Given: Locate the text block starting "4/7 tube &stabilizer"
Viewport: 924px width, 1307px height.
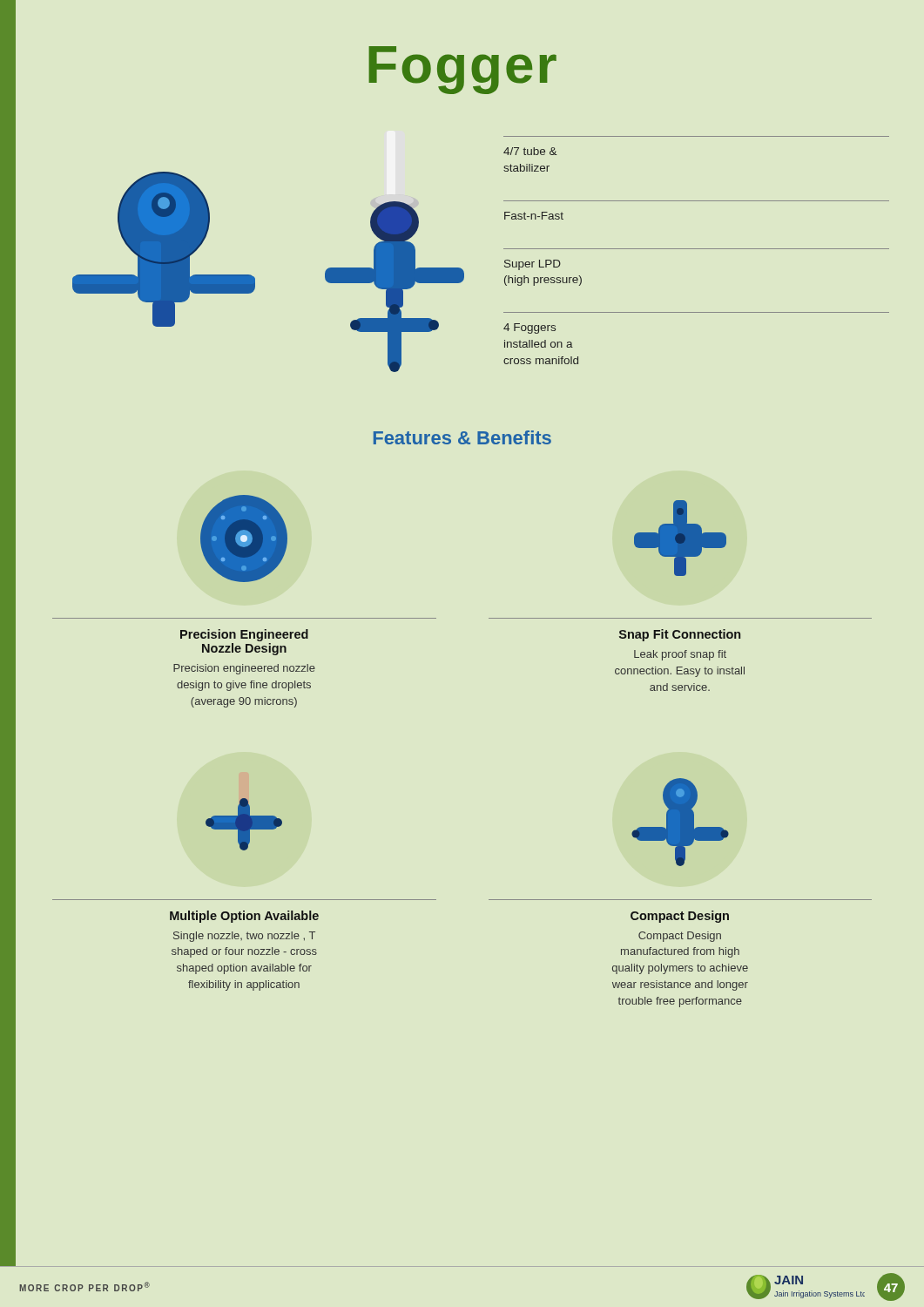Looking at the screenshot, I should (530, 159).
